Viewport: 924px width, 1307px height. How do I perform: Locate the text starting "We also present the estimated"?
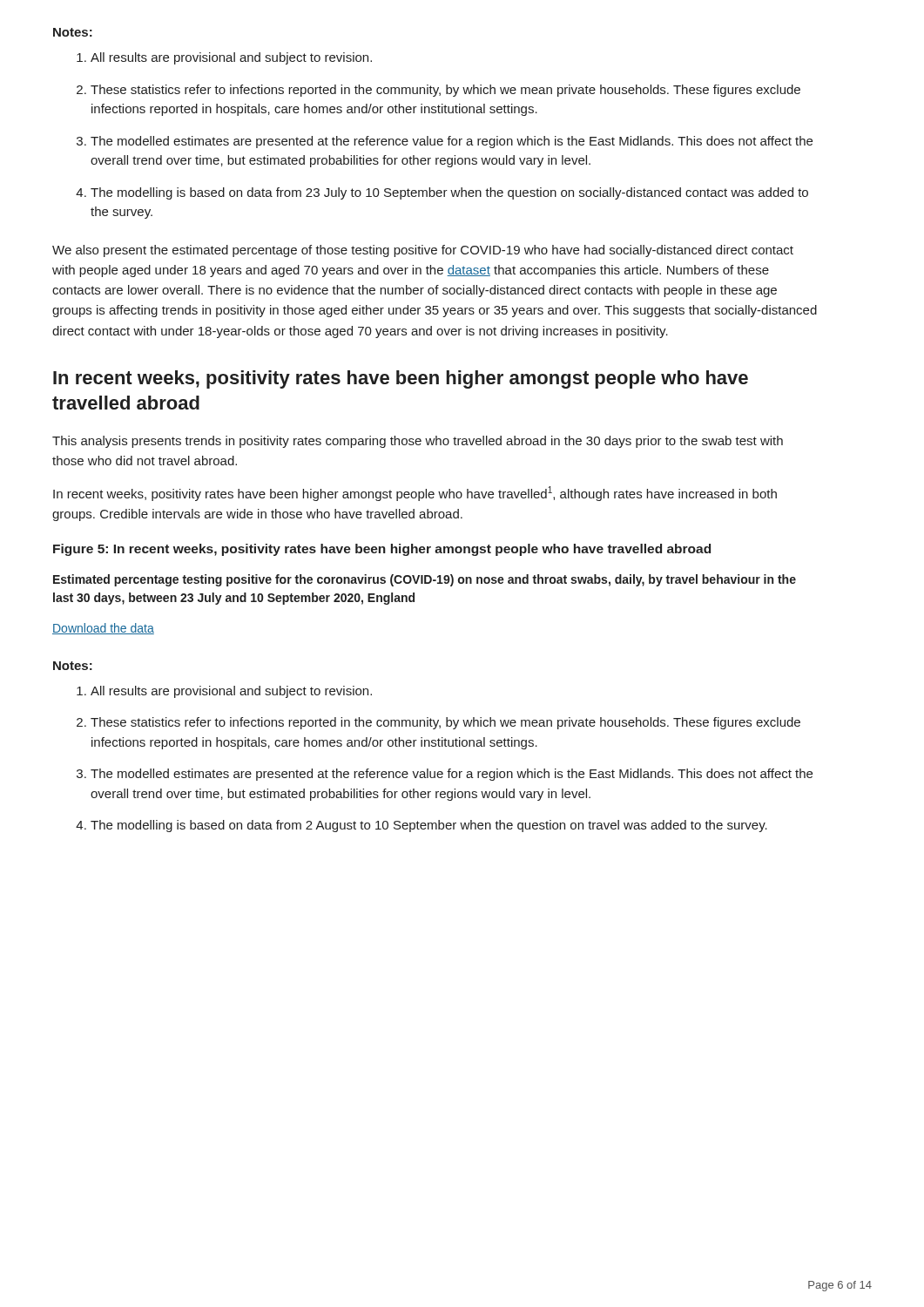point(435,290)
